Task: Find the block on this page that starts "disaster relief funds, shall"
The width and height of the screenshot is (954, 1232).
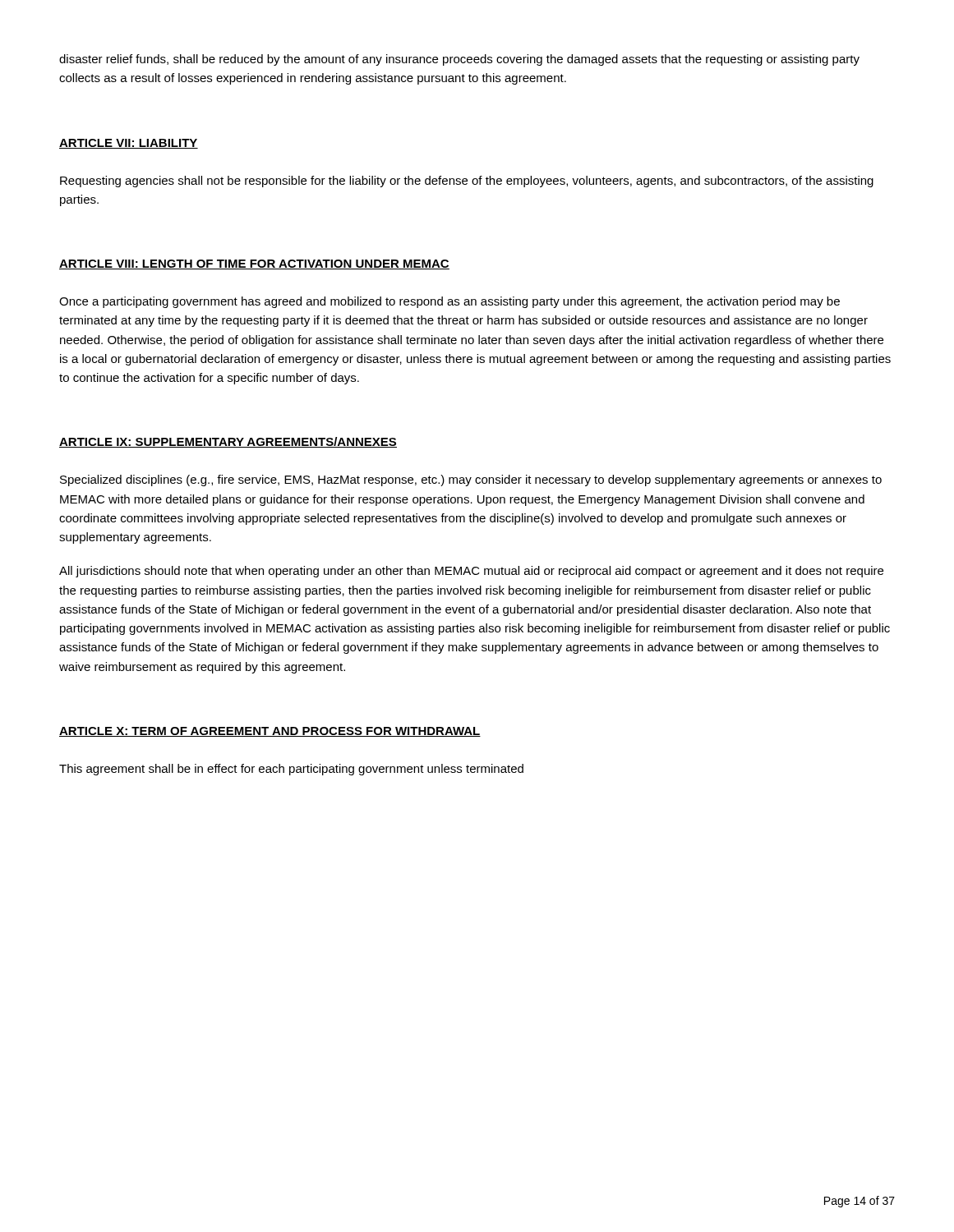Action: click(477, 68)
